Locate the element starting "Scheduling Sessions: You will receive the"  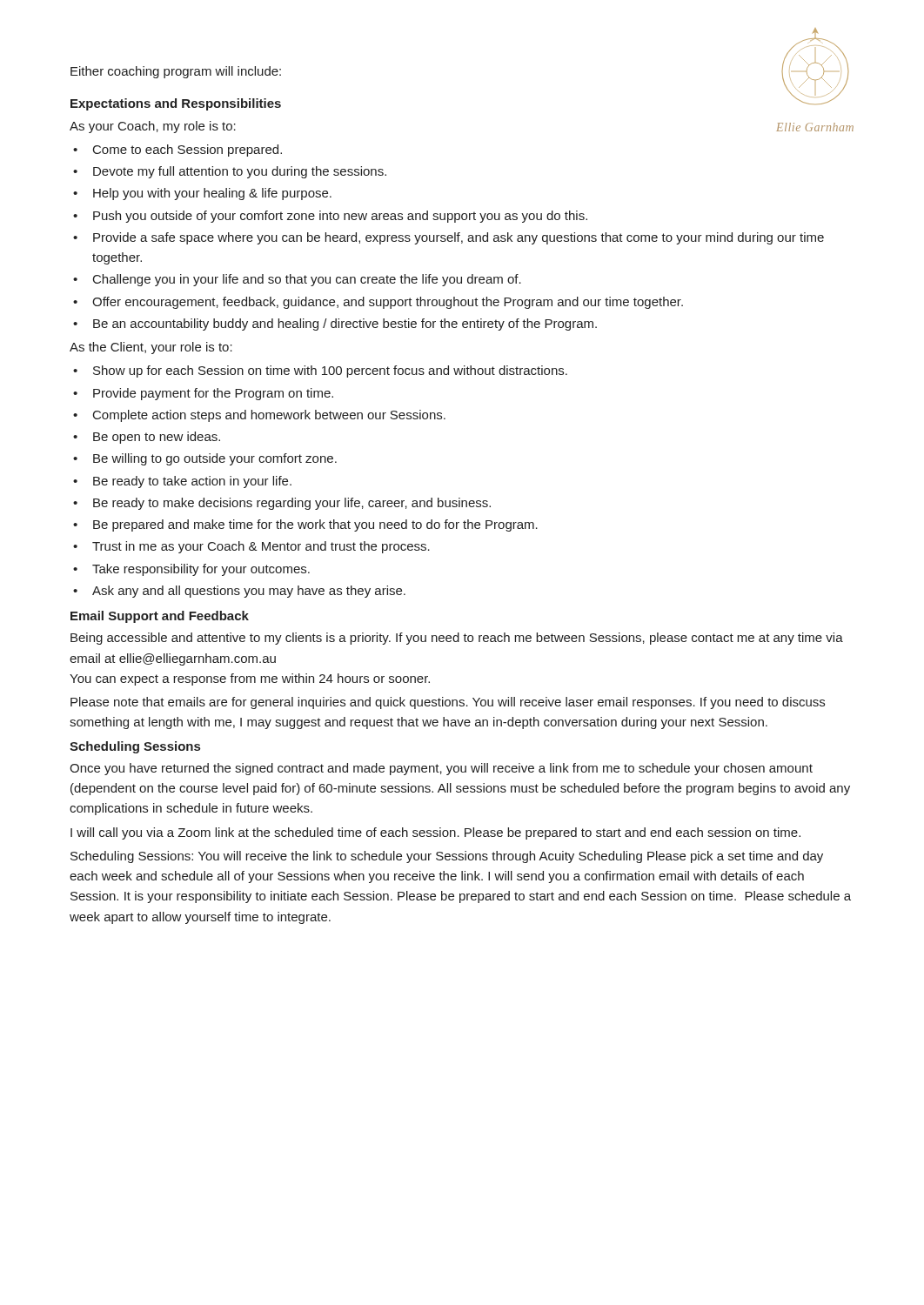[x=460, y=886]
